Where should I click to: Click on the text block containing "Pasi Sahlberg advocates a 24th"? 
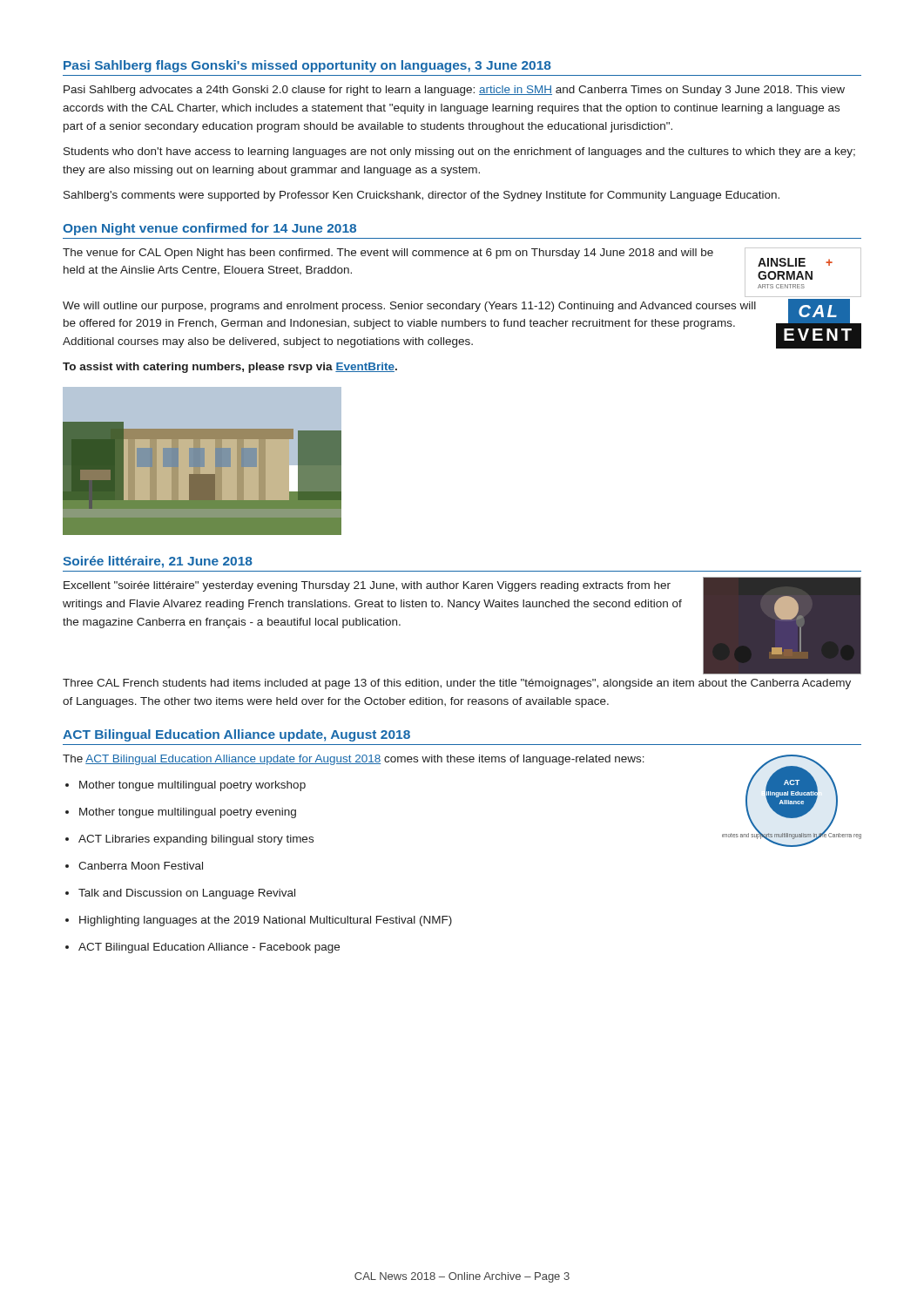(x=454, y=108)
